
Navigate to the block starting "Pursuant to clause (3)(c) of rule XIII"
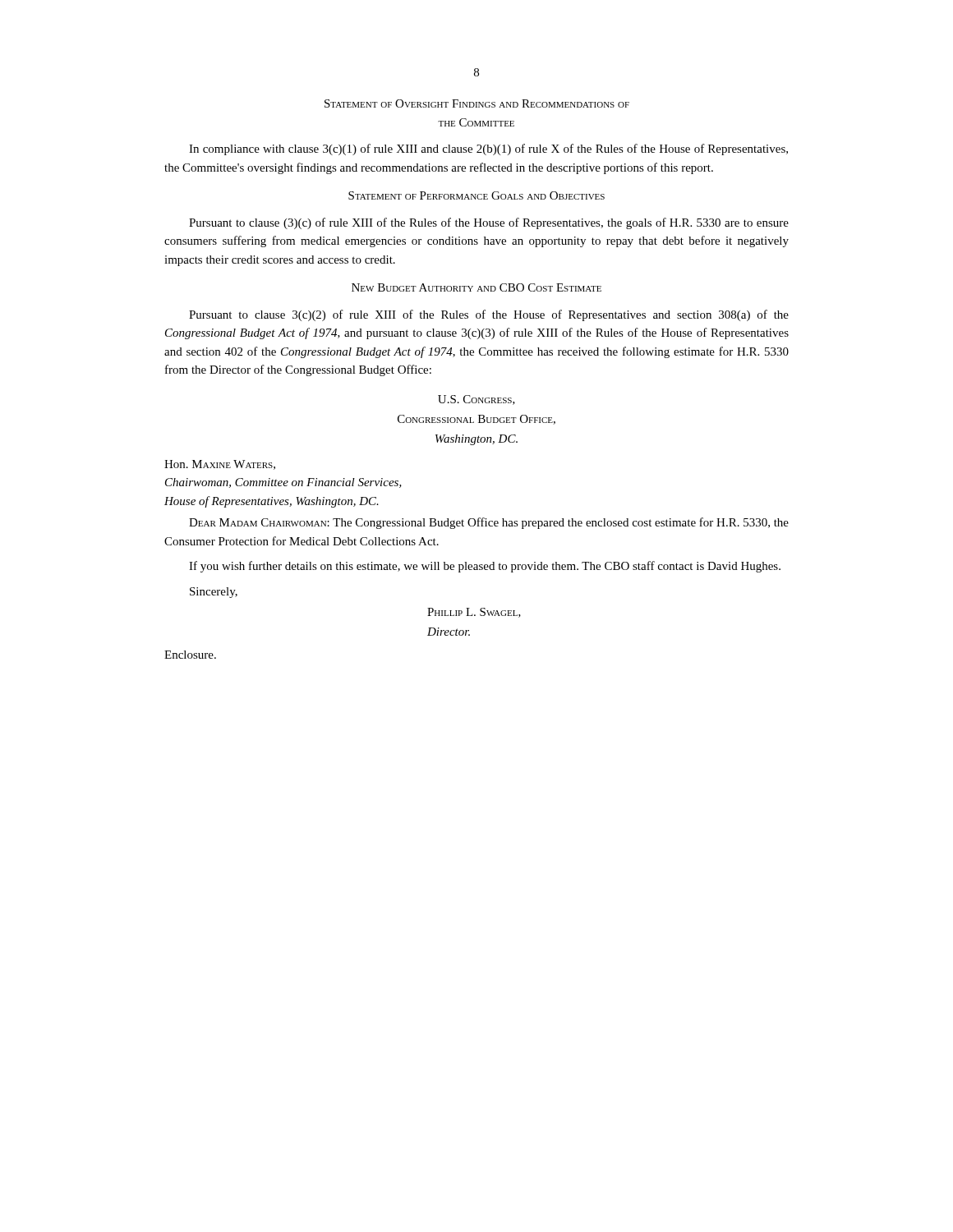476,241
